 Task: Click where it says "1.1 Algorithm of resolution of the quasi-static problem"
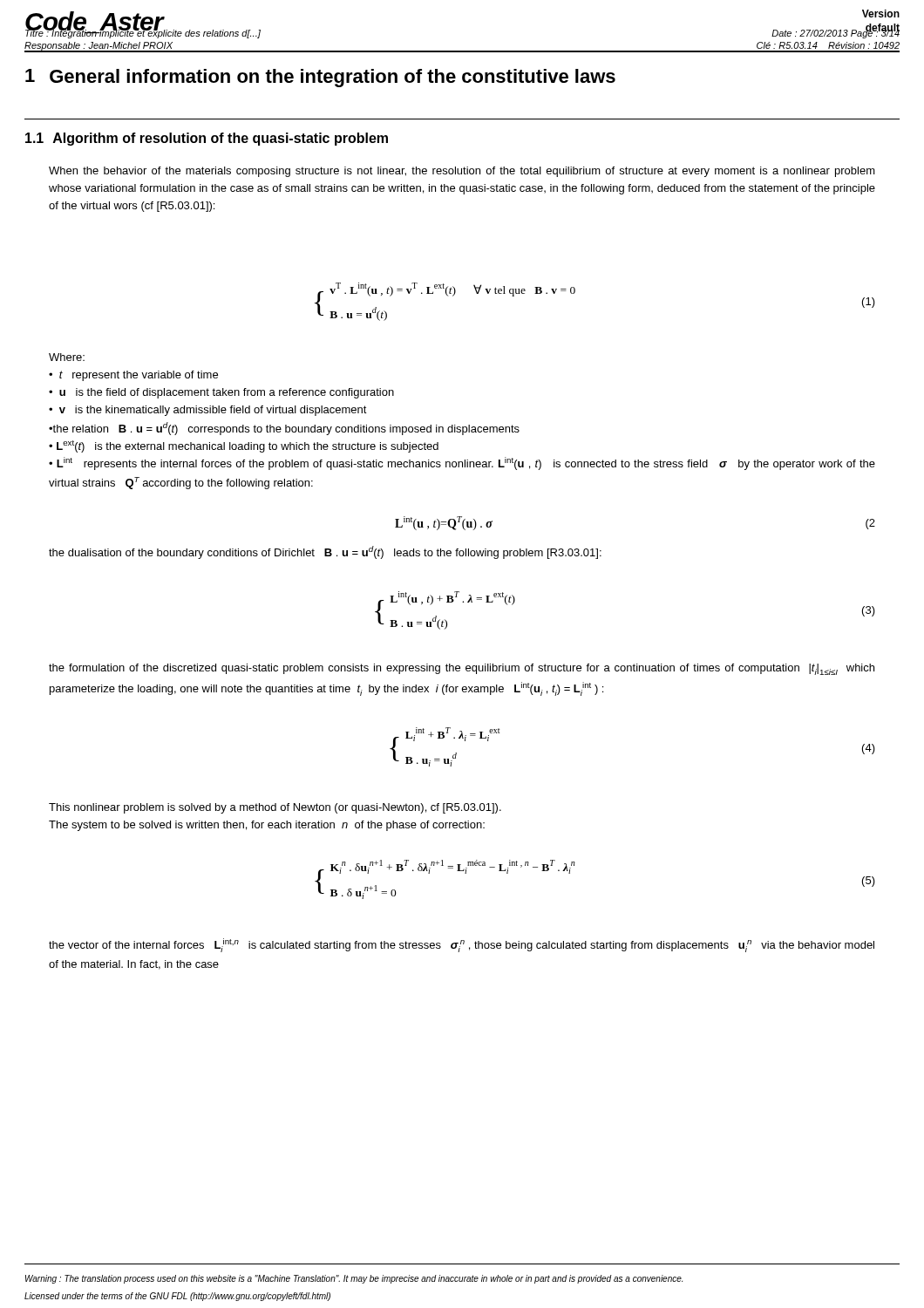coord(207,139)
